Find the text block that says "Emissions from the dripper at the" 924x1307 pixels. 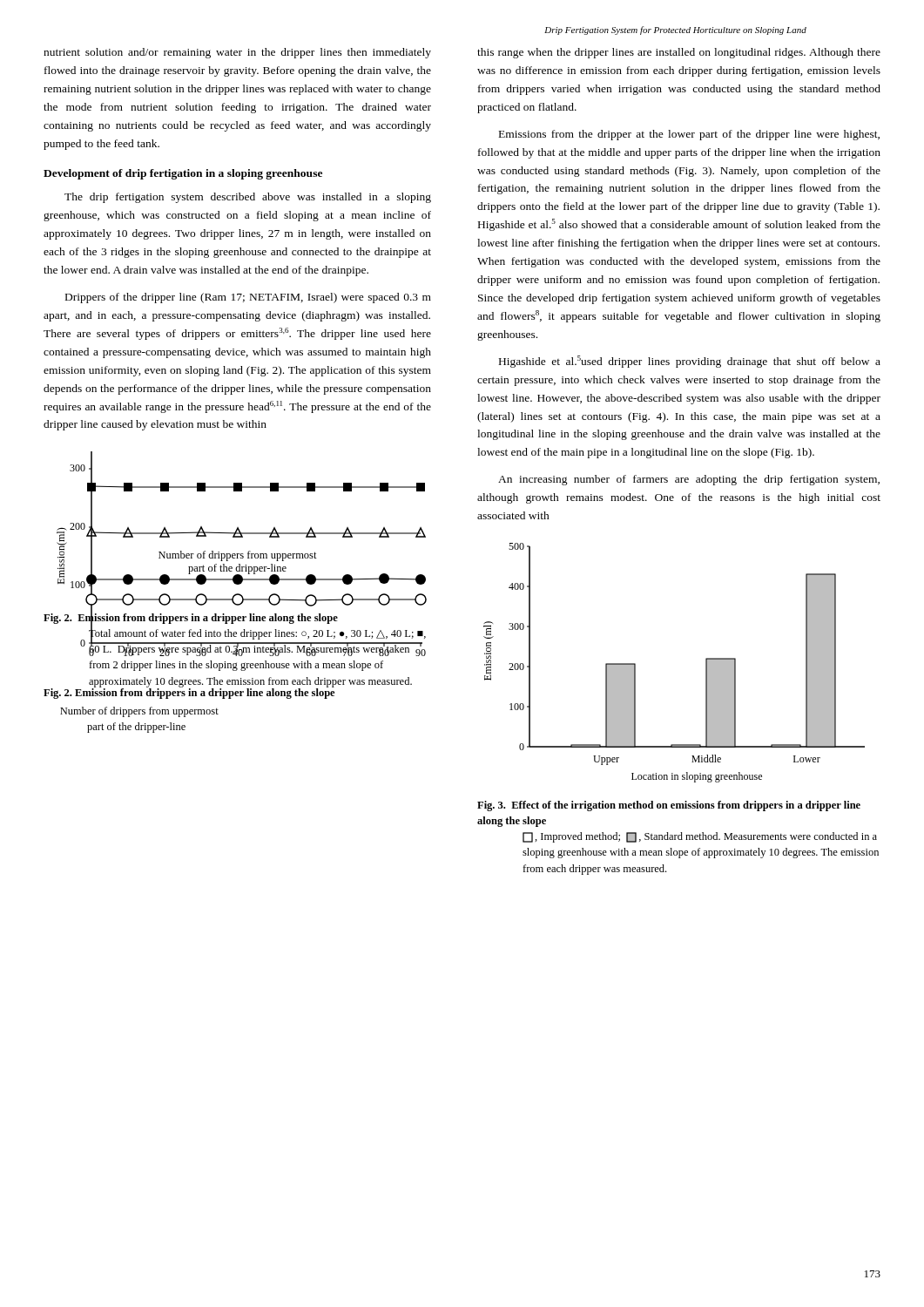click(x=679, y=234)
